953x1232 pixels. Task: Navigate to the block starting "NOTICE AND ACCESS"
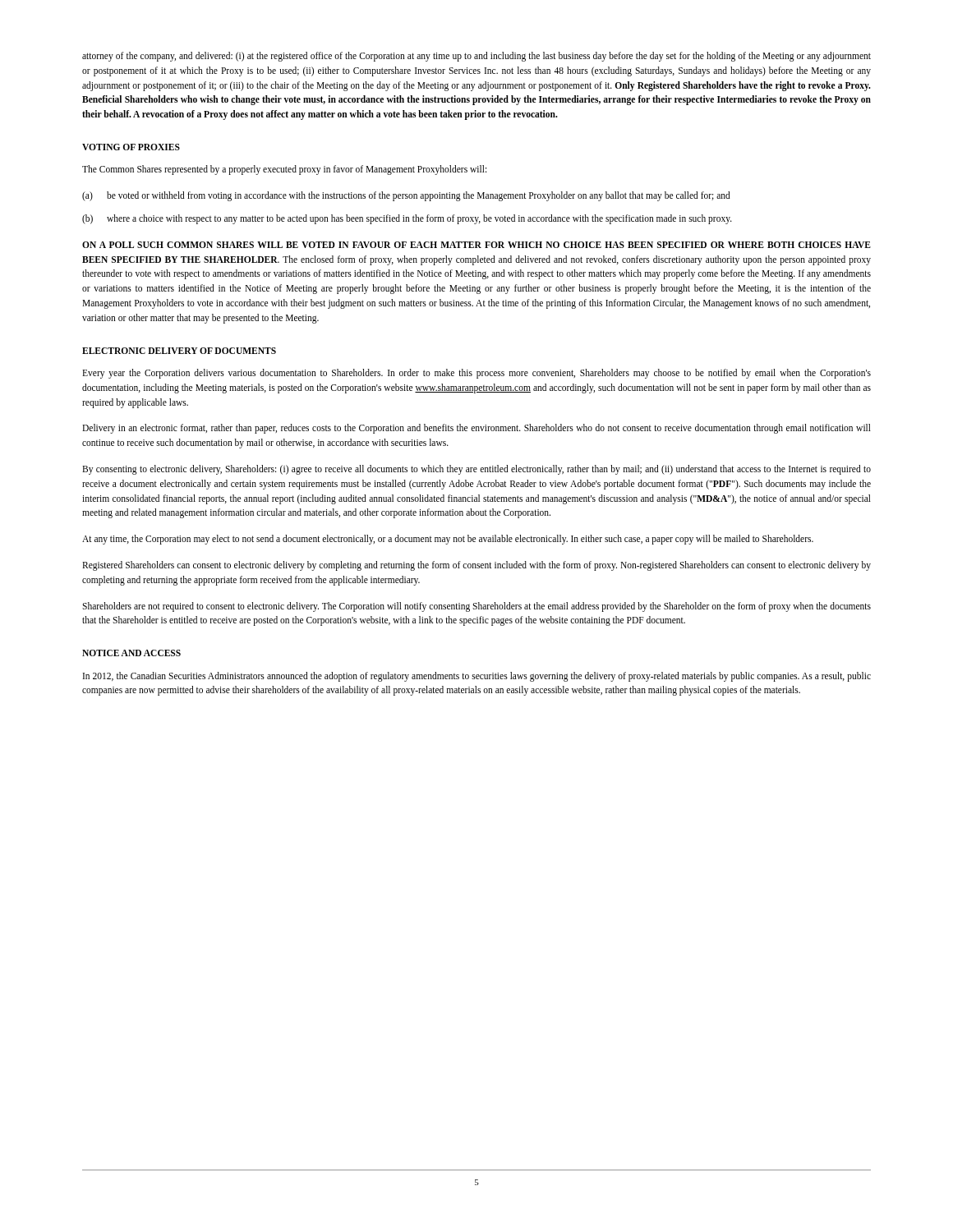pyautogui.click(x=132, y=653)
